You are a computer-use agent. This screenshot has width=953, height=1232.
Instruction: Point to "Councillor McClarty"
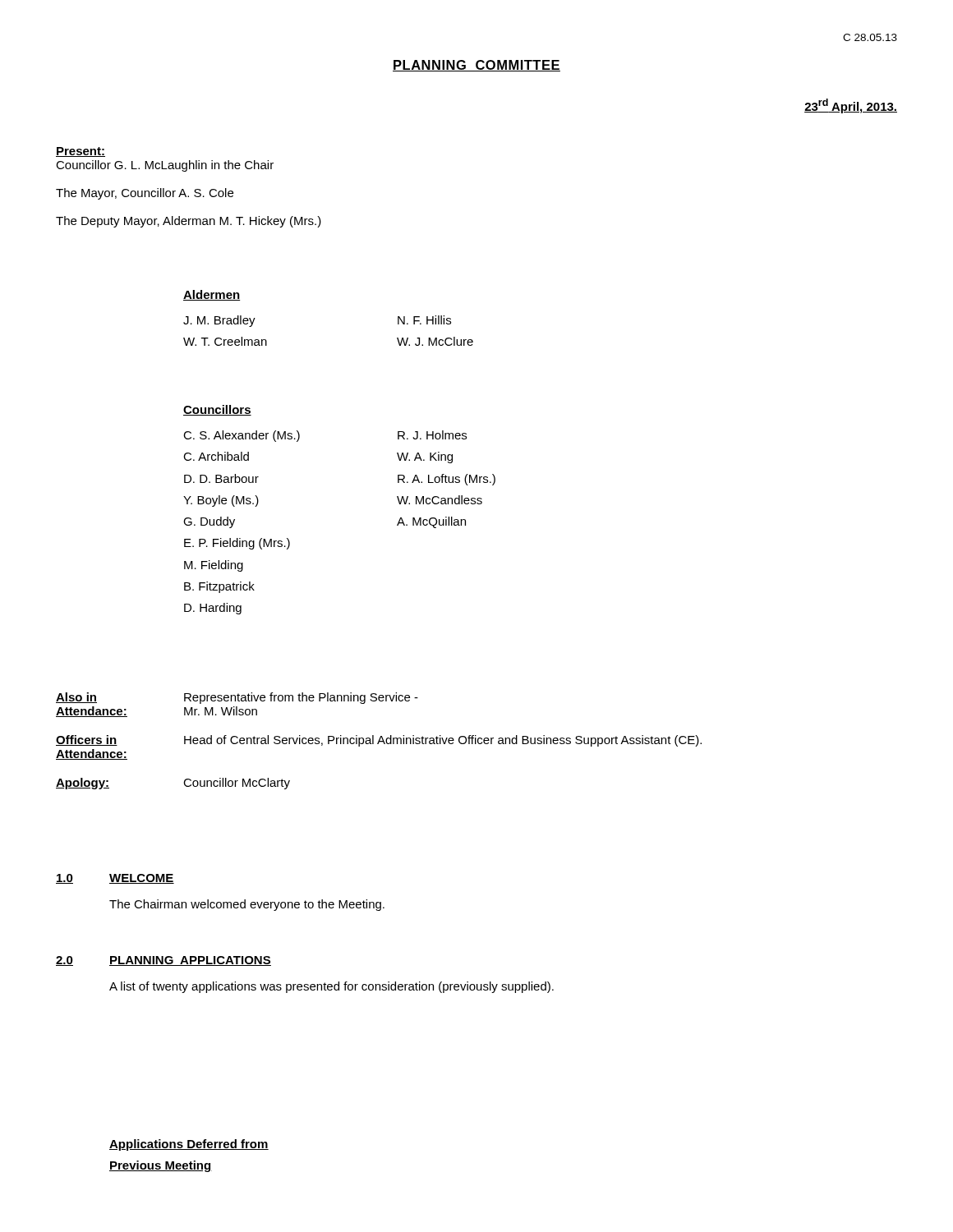coord(237,782)
